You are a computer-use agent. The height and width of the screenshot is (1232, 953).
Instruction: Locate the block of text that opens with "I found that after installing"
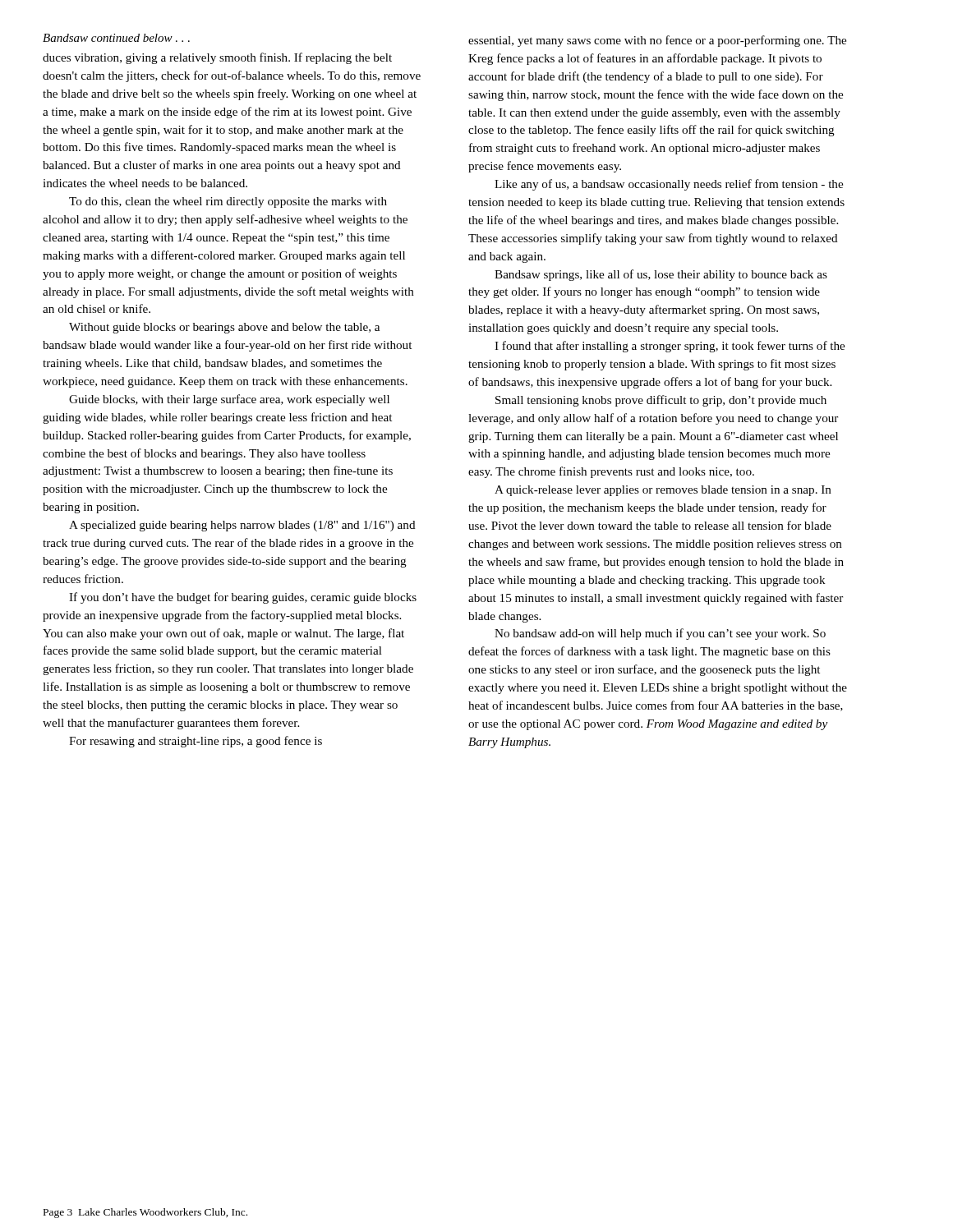coord(658,364)
